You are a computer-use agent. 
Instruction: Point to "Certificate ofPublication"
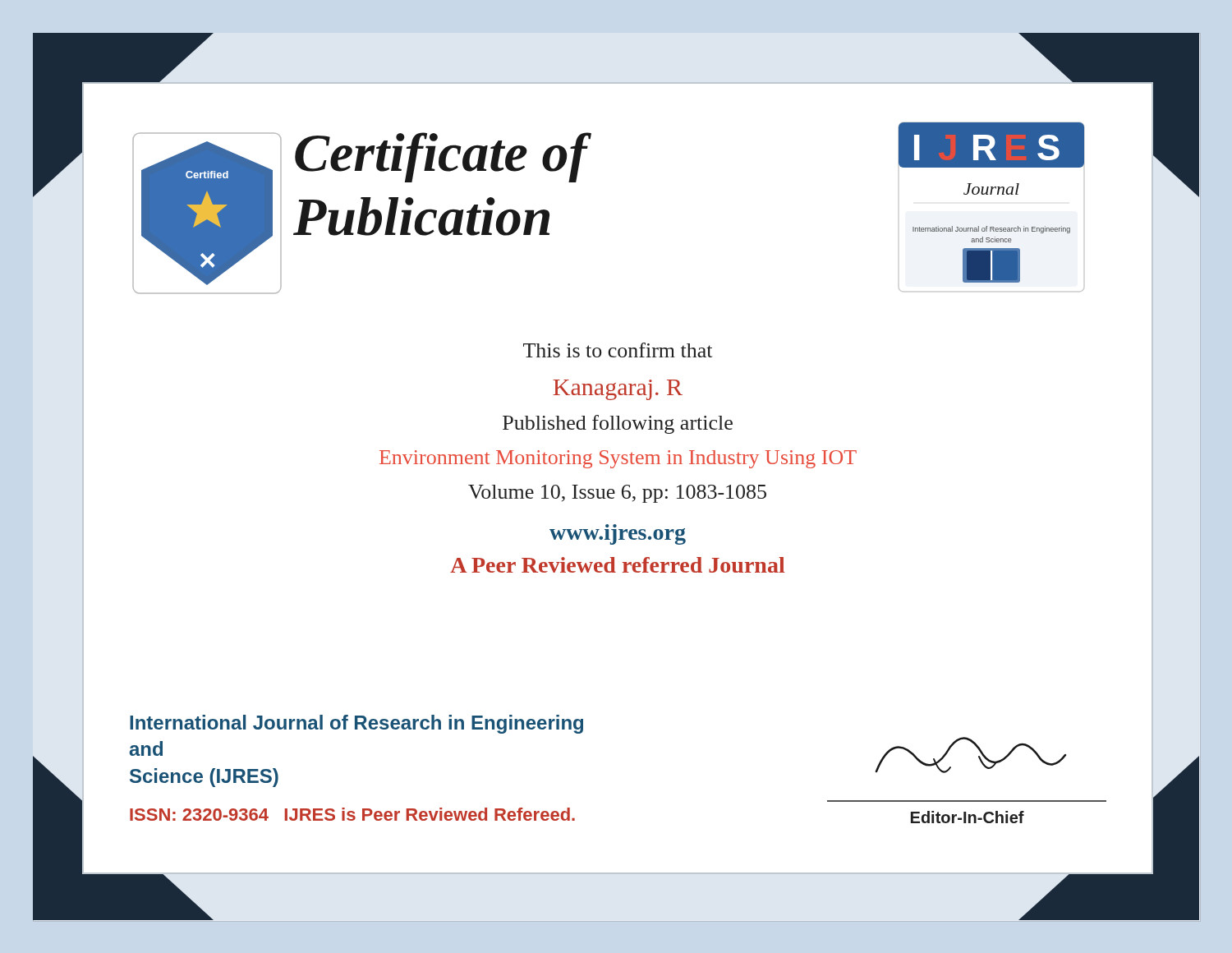pos(499,185)
